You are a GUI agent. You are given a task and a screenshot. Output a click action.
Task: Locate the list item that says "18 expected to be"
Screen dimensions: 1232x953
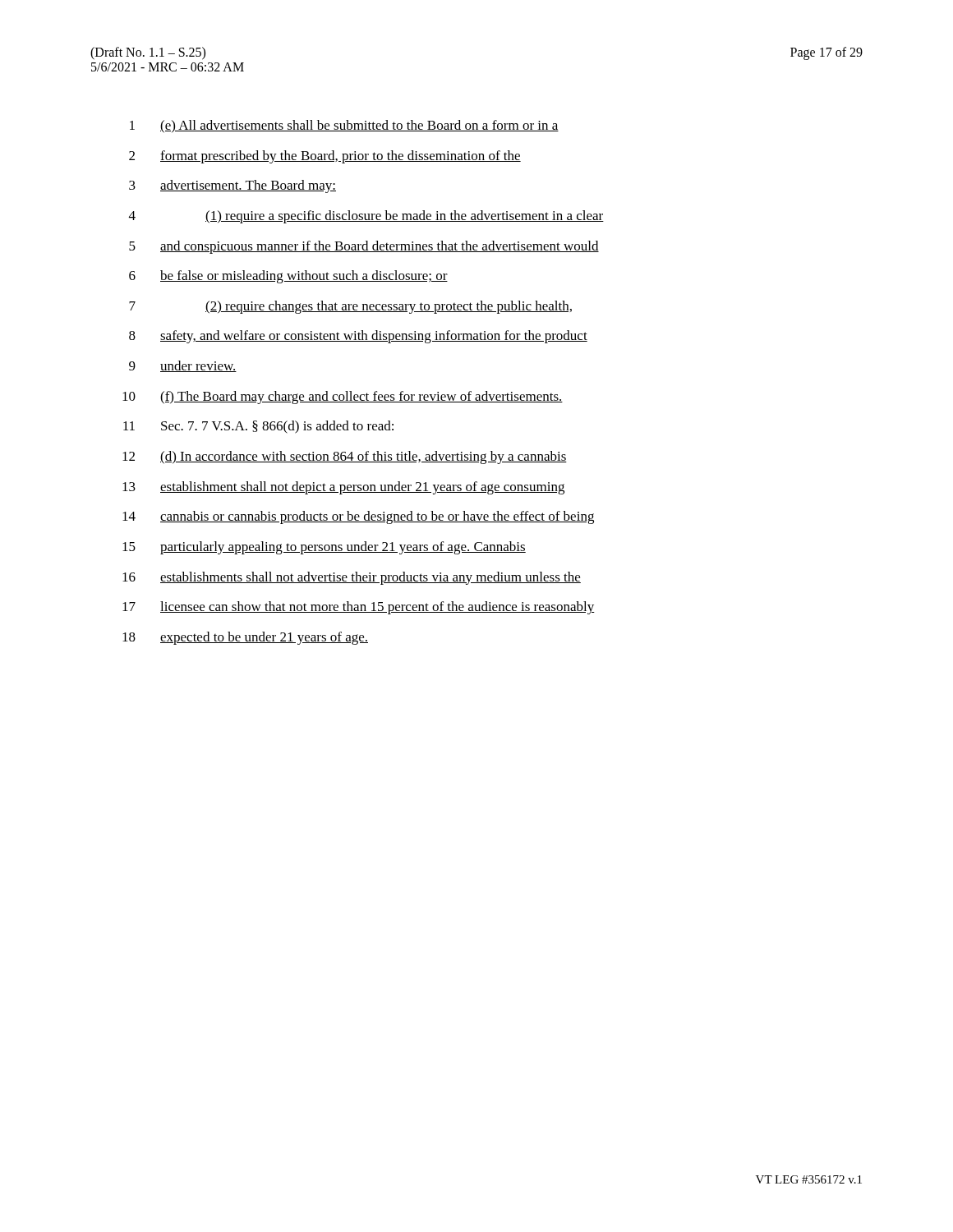tap(245, 638)
